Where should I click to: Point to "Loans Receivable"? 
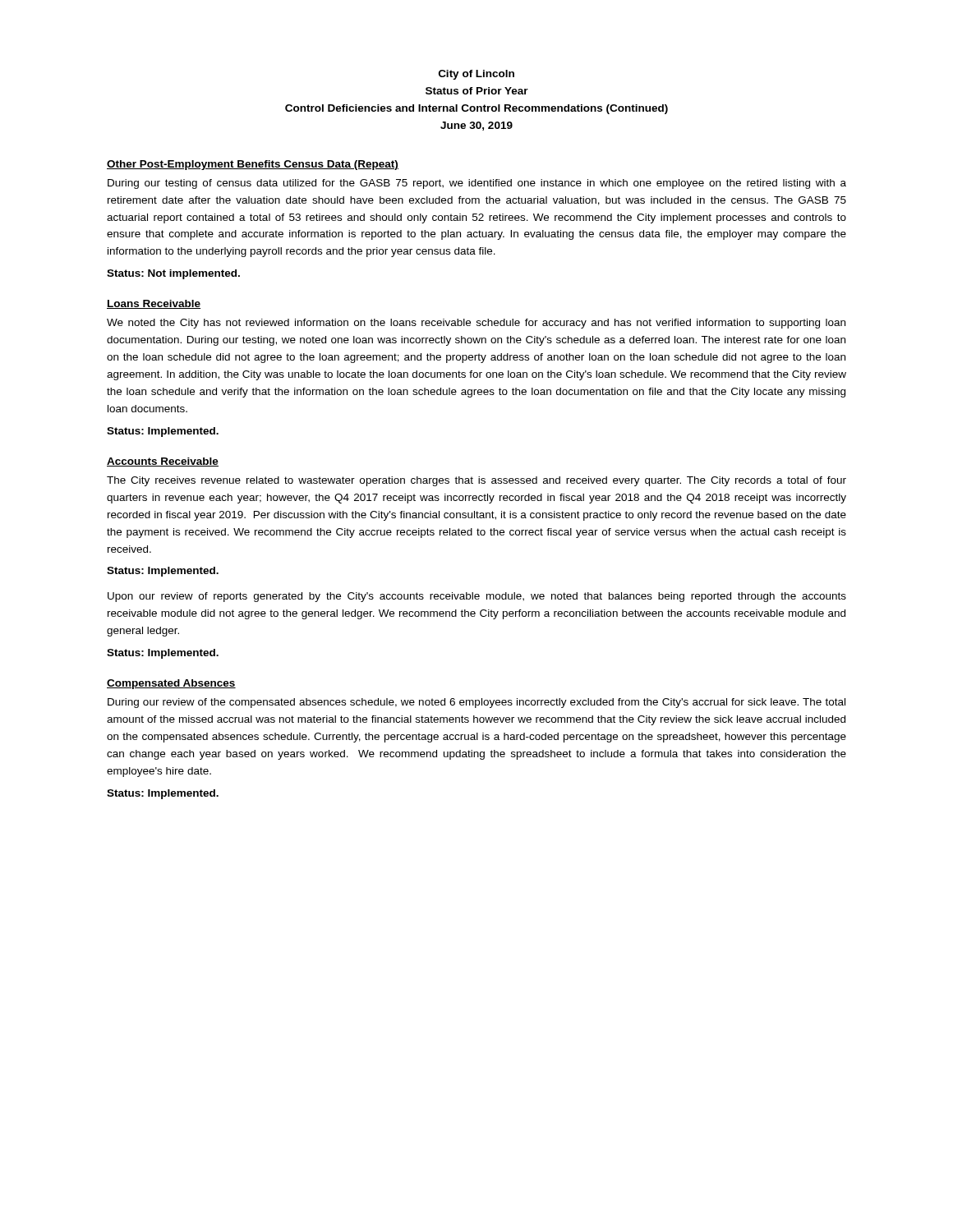point(154,304)
